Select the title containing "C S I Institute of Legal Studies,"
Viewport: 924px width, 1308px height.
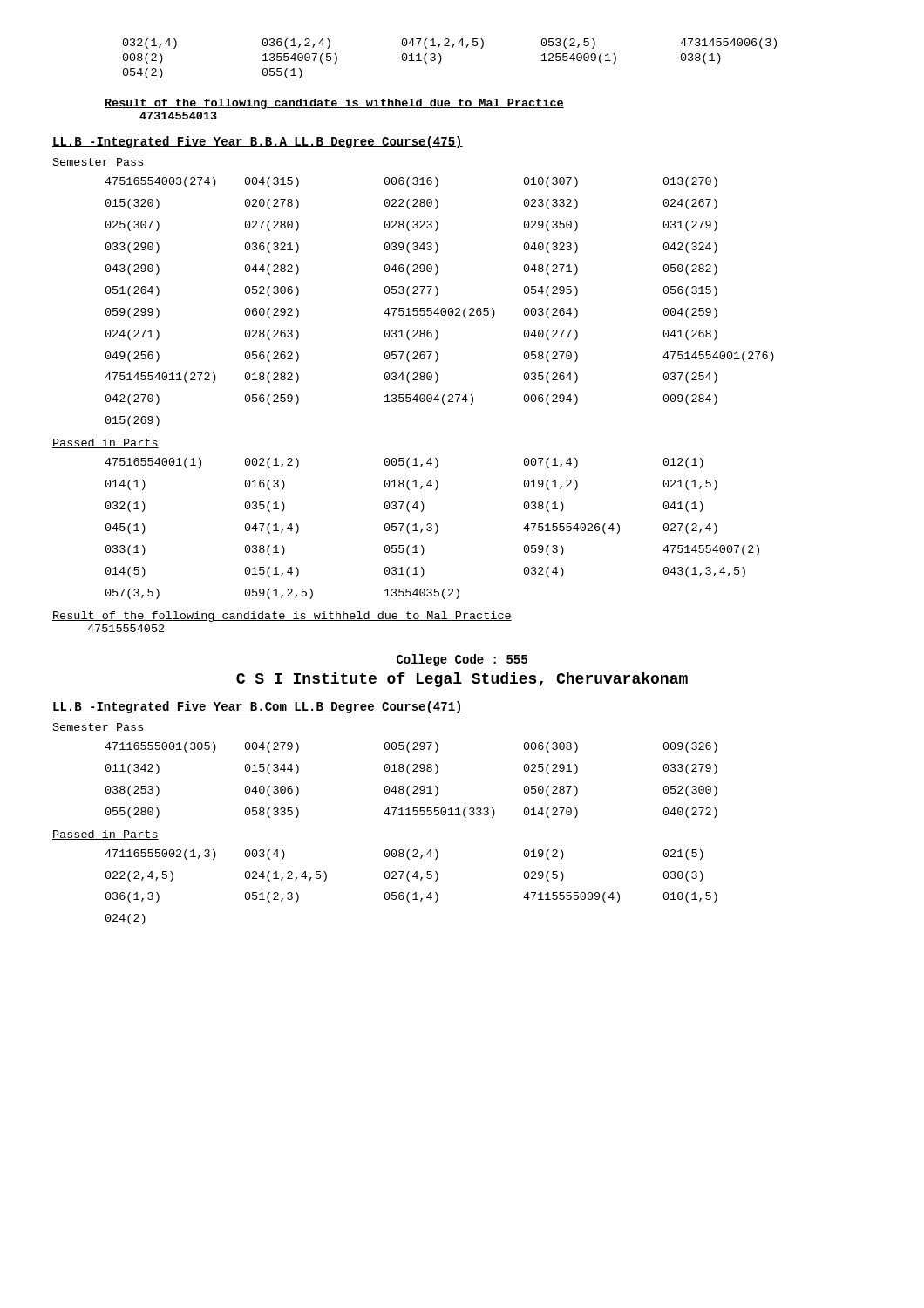point(462,679)
